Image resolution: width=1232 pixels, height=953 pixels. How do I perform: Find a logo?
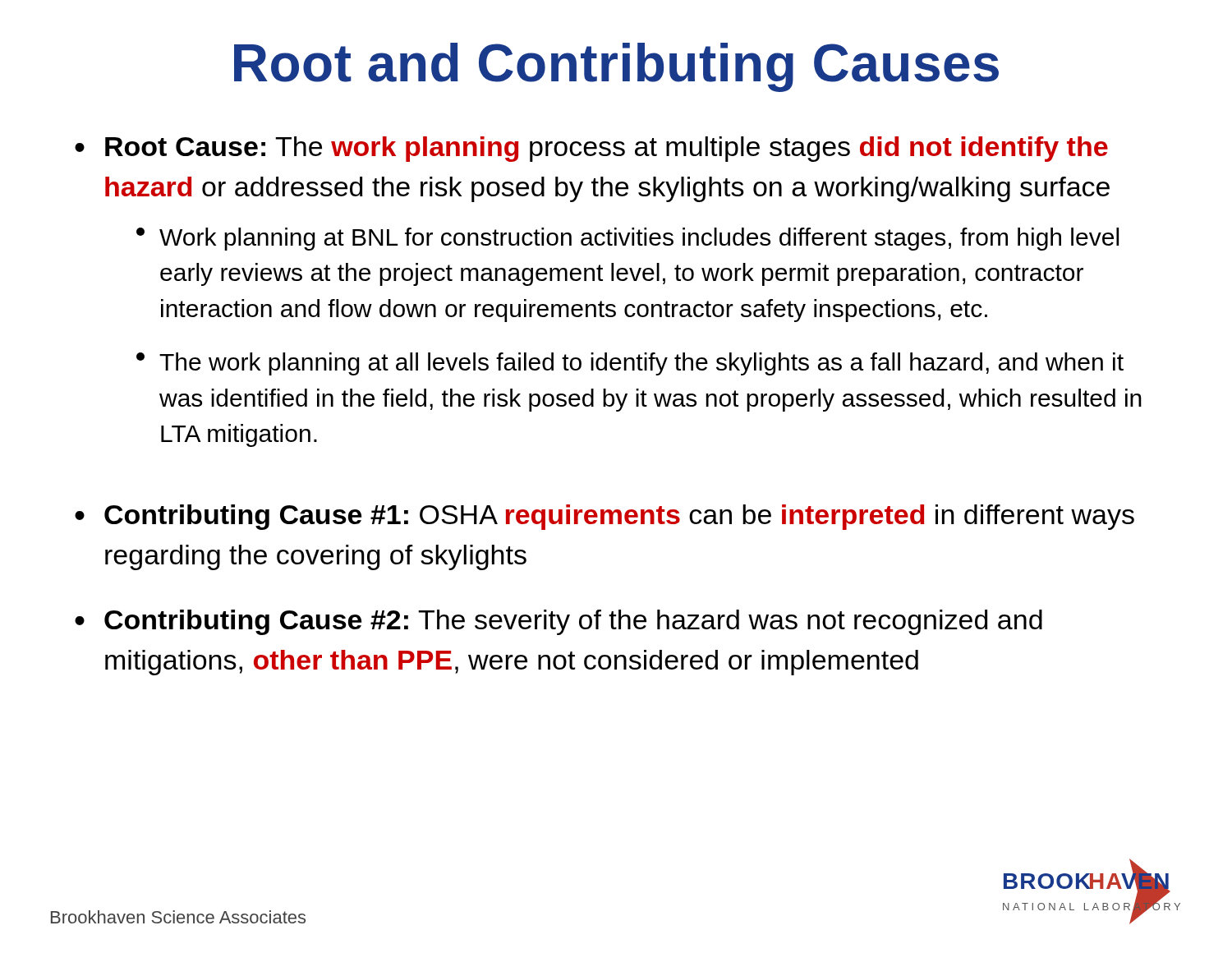(1092, 891)
